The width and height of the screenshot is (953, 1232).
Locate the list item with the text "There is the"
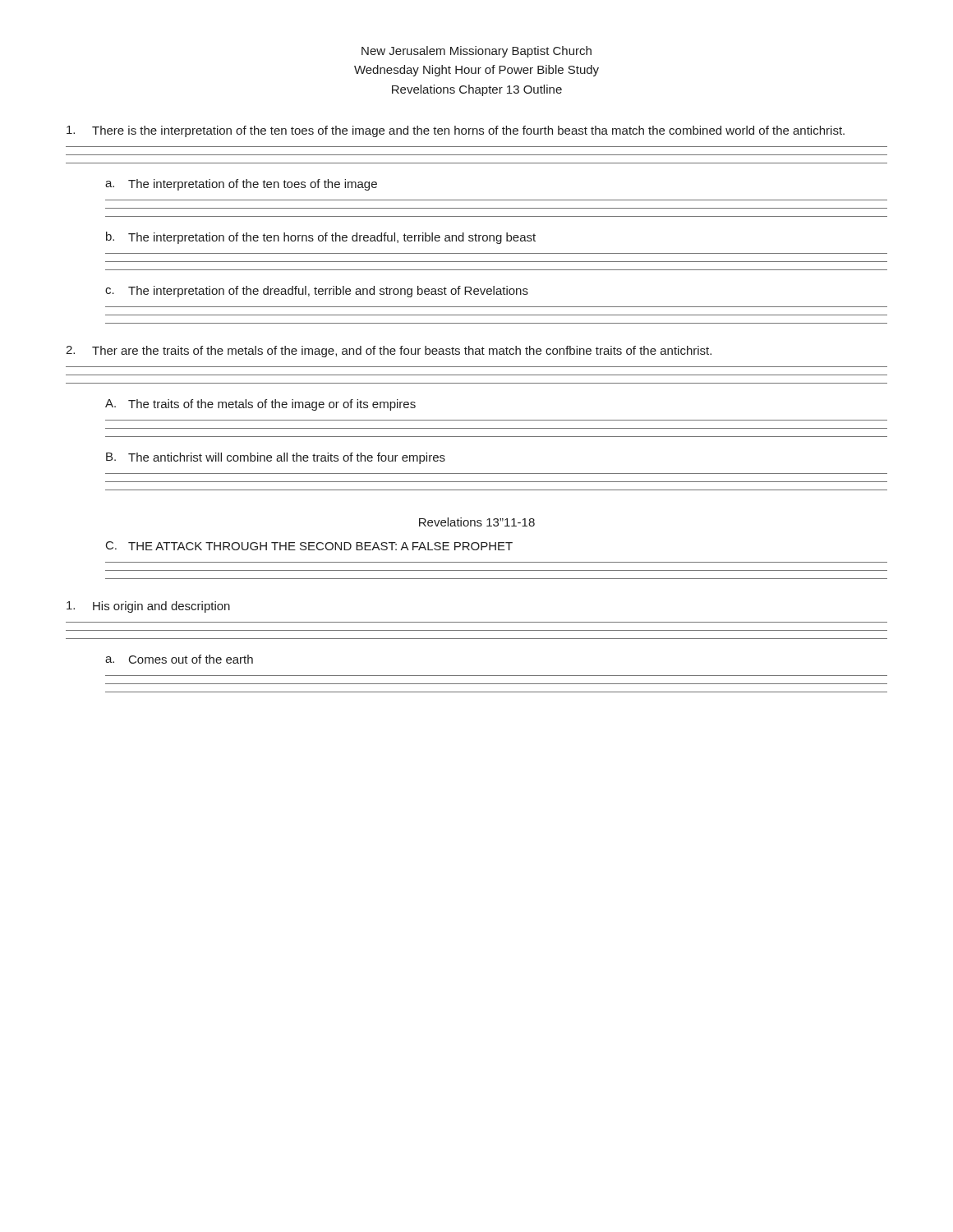pyautogui.click(x=476, y=130)
